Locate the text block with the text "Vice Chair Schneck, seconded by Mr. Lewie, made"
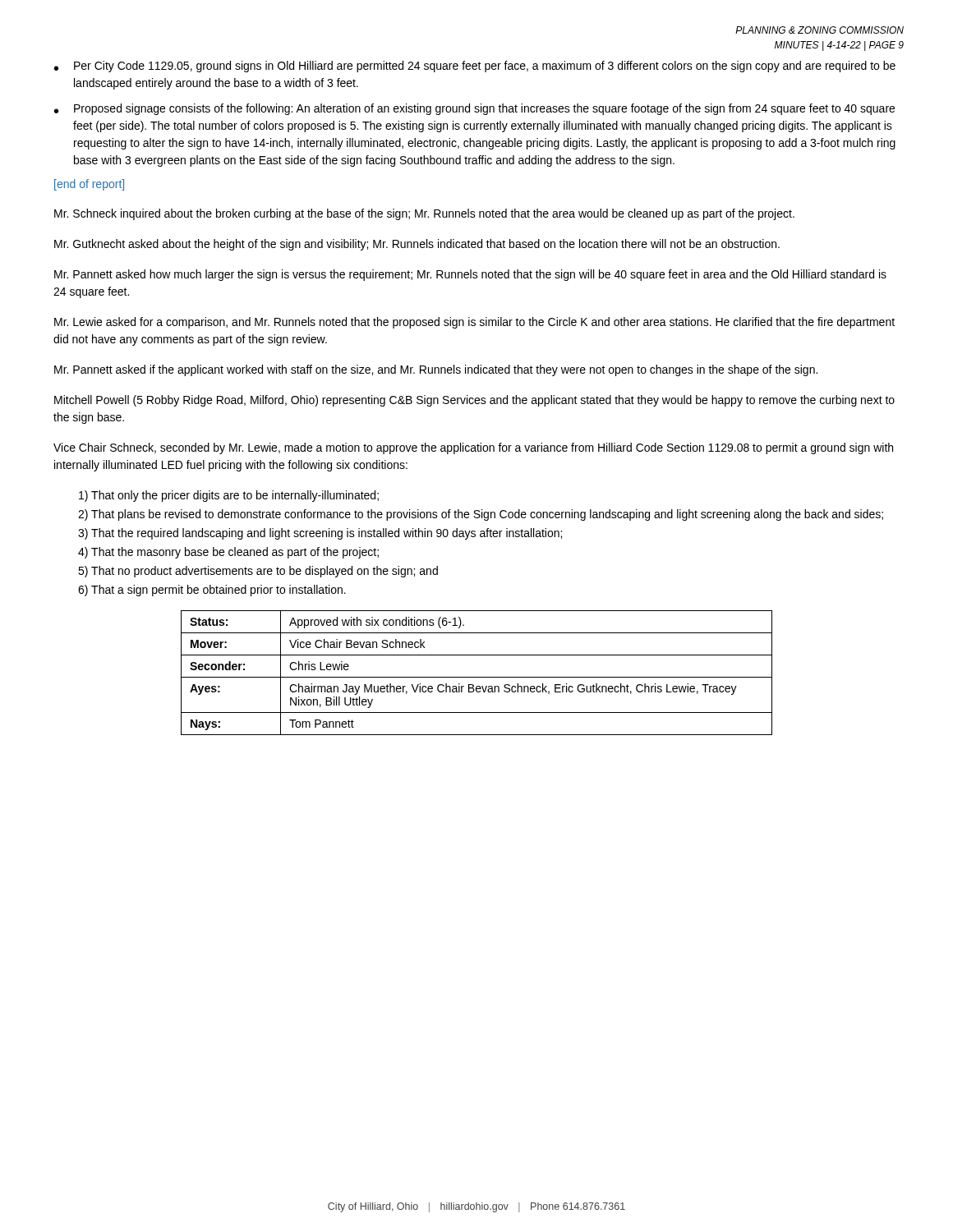 [474, 456]
